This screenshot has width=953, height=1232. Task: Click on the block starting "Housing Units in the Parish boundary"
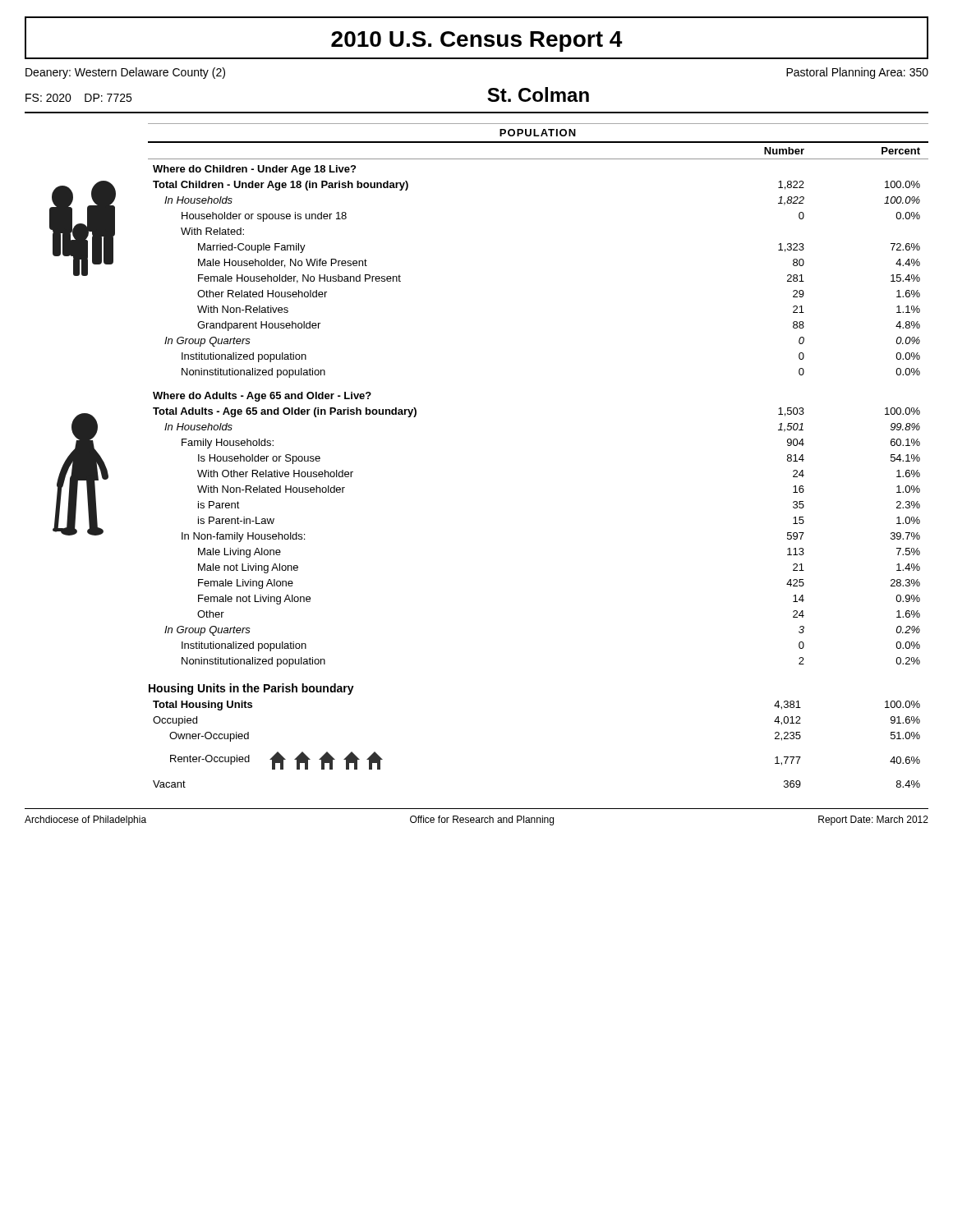pos(251,688)
